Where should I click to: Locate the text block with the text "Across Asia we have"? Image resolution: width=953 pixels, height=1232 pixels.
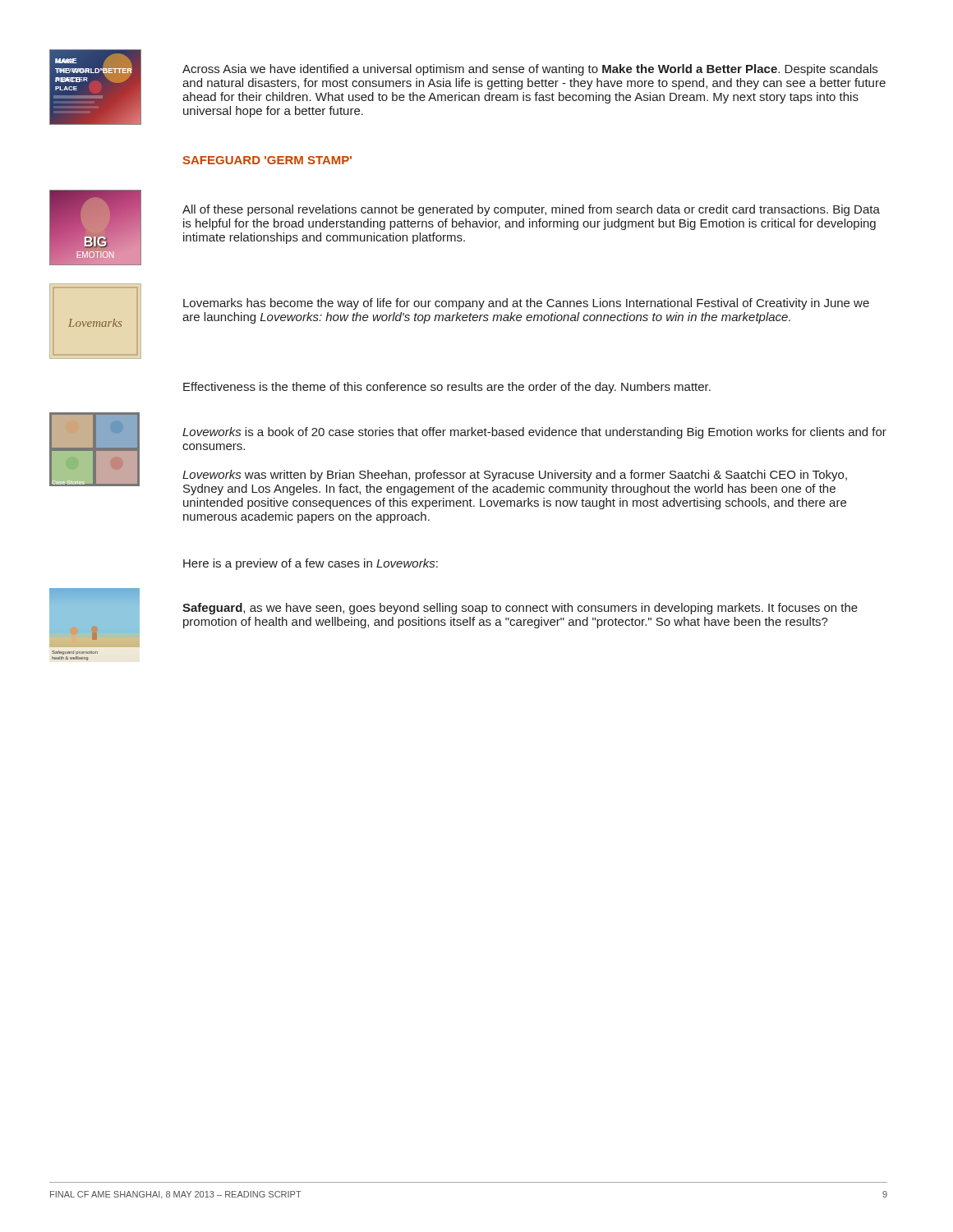(x=535, y=90)
